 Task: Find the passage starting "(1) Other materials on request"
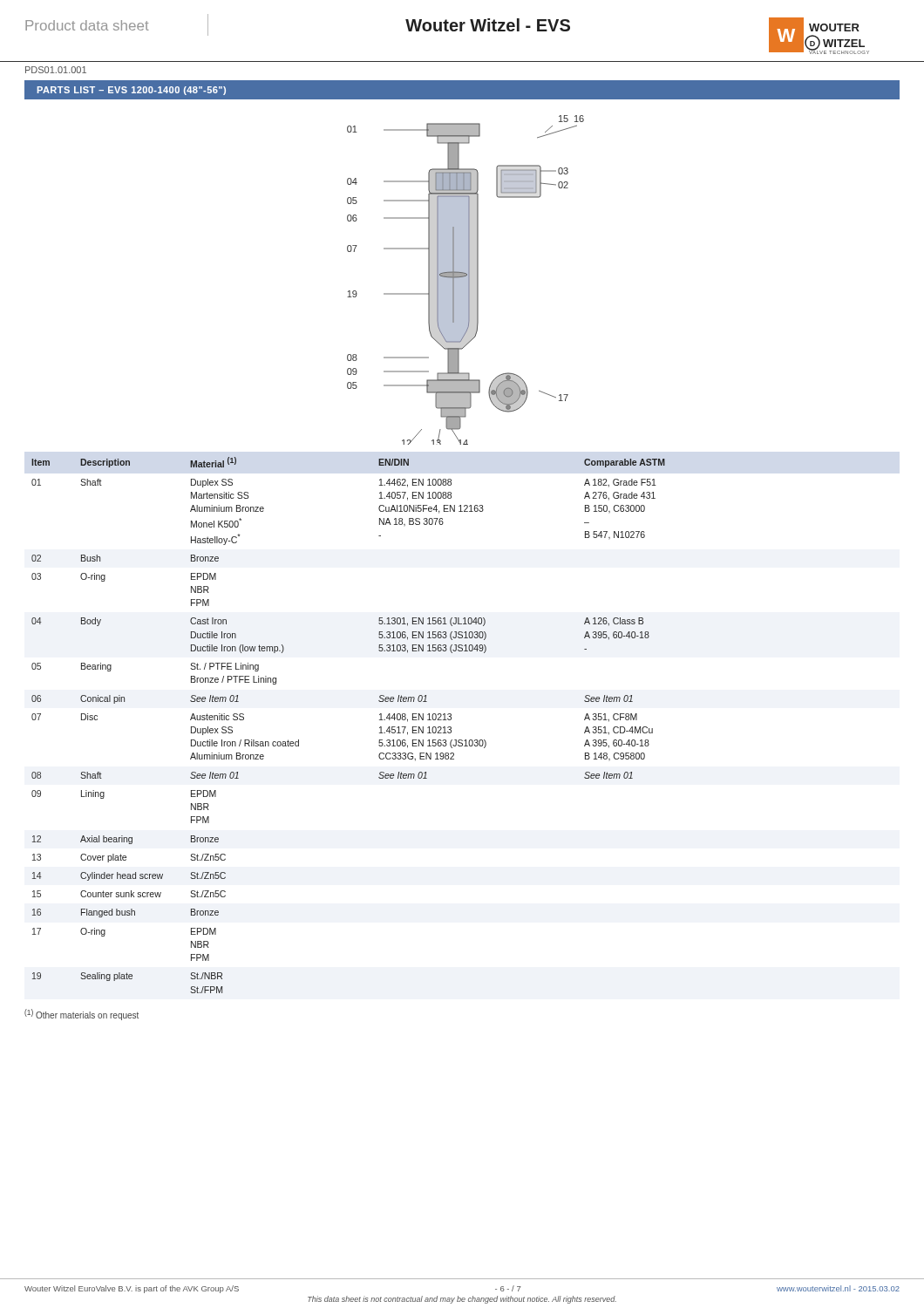[82, 1014]
